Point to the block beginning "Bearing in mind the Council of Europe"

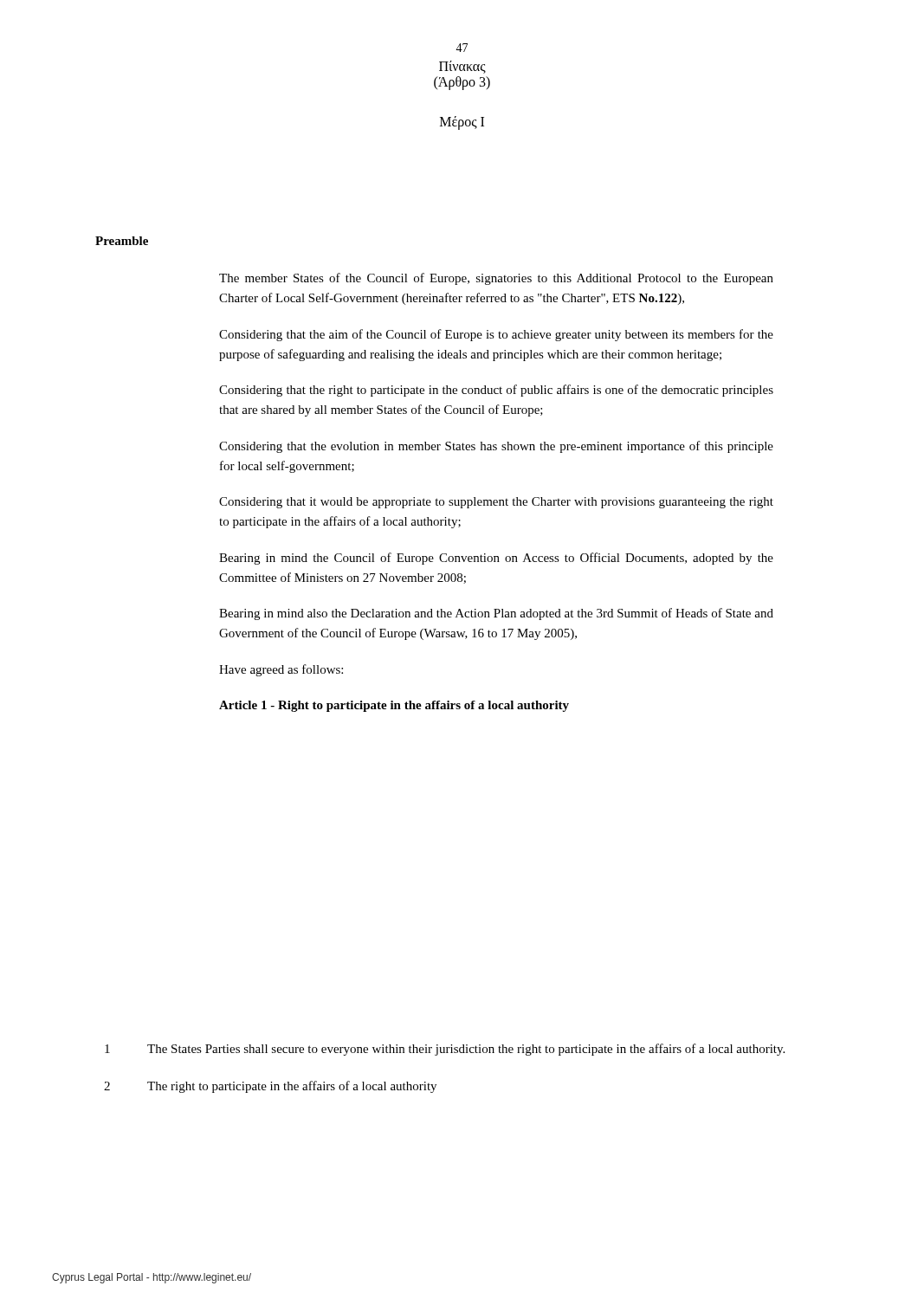pos(496,567)
